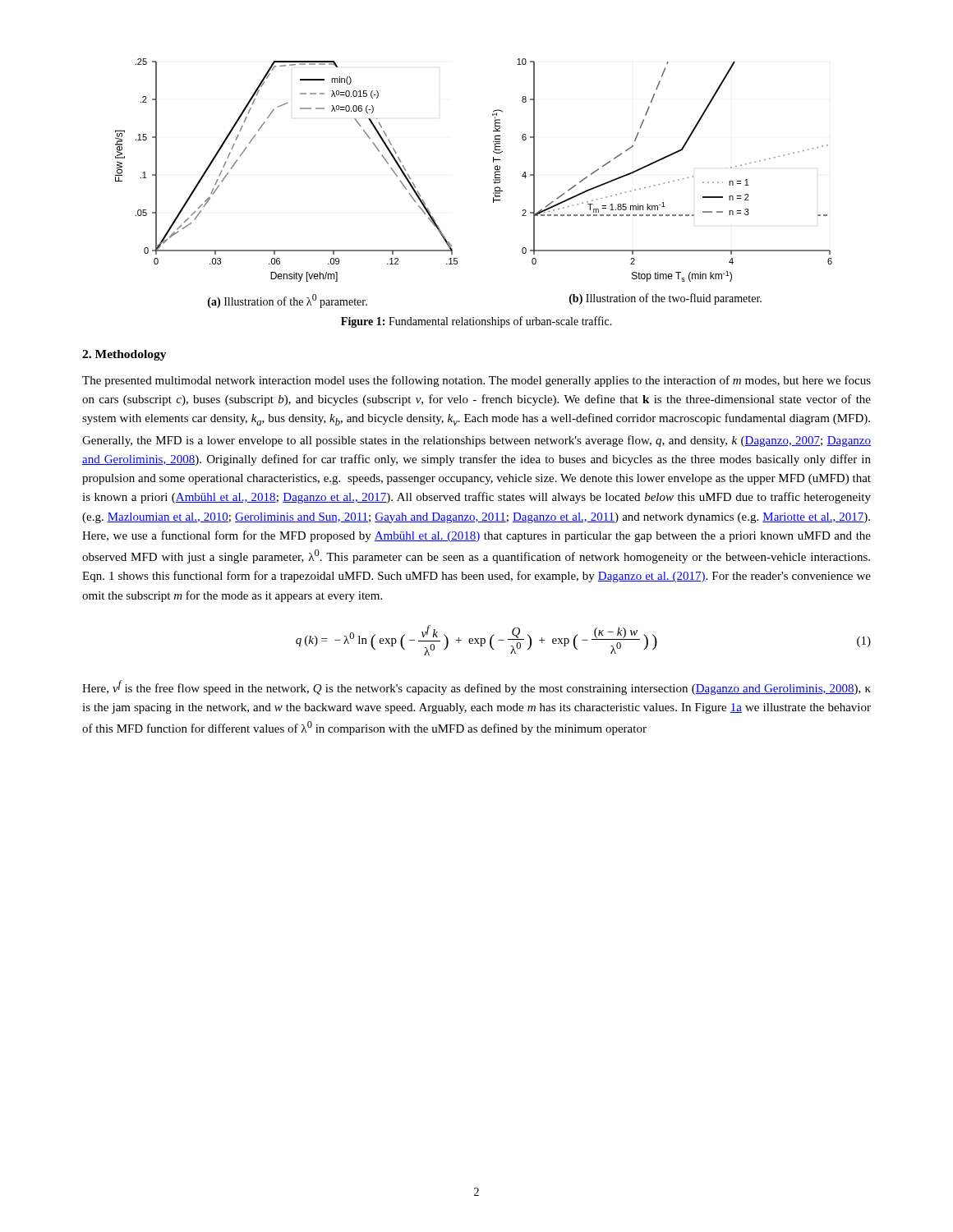Click on the text starting "The presented multimodal"

(476, 488)
